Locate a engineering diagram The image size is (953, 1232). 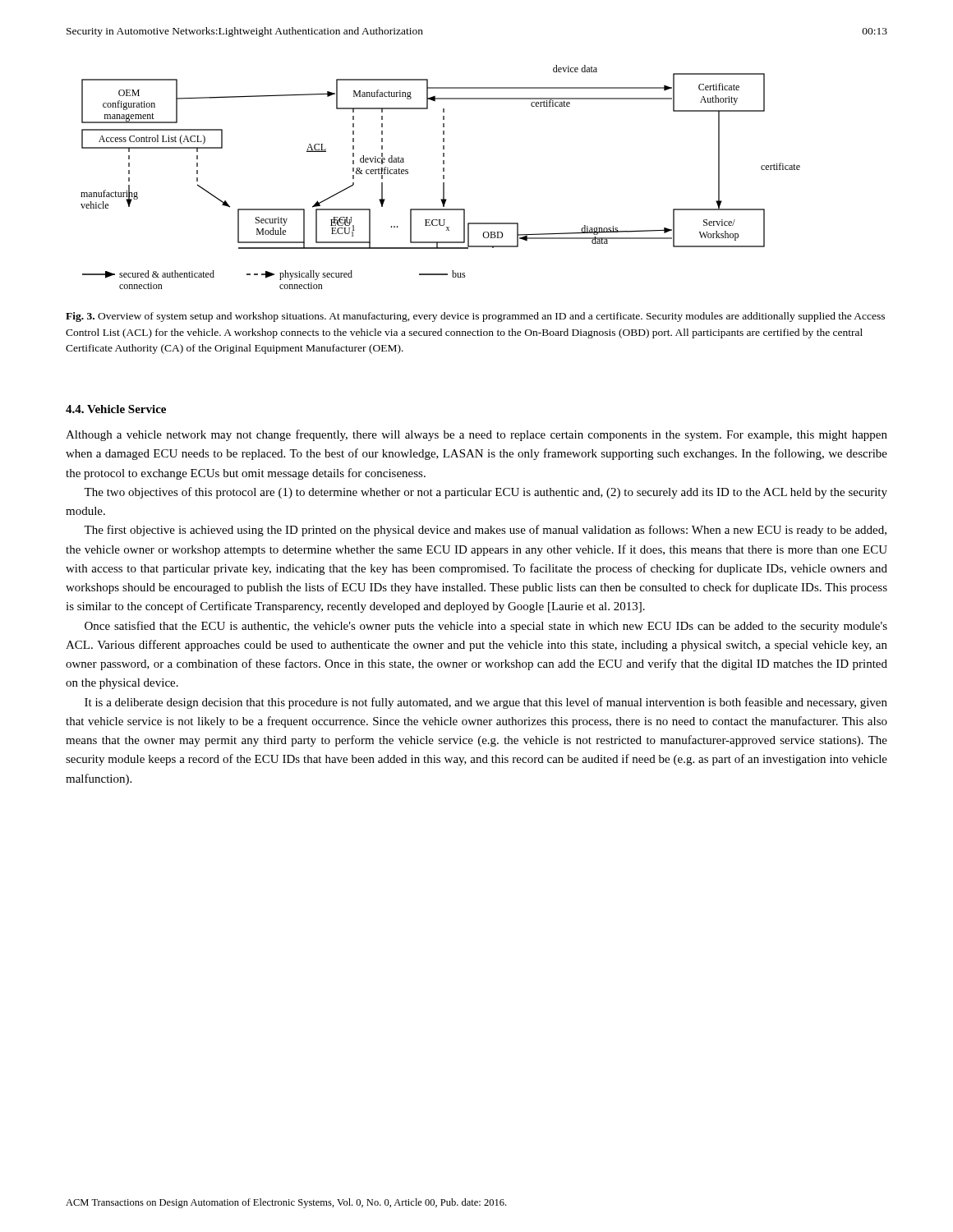[x=476, y=176]
